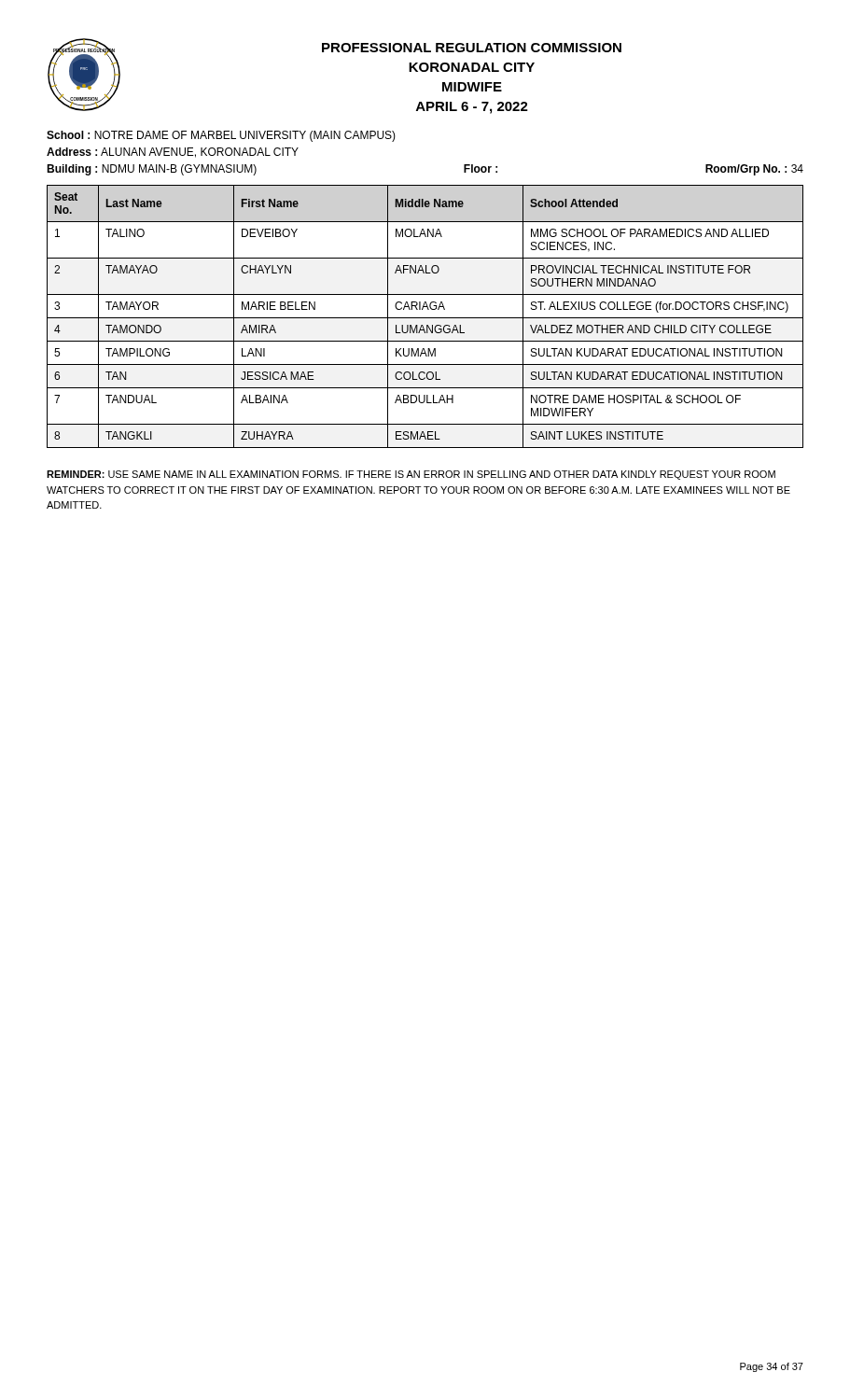This screenshot has height=1400, width=850.
Task: Navigate to the passage starting "School : NOTRE DAME"
Action: [x=221, y=135]
